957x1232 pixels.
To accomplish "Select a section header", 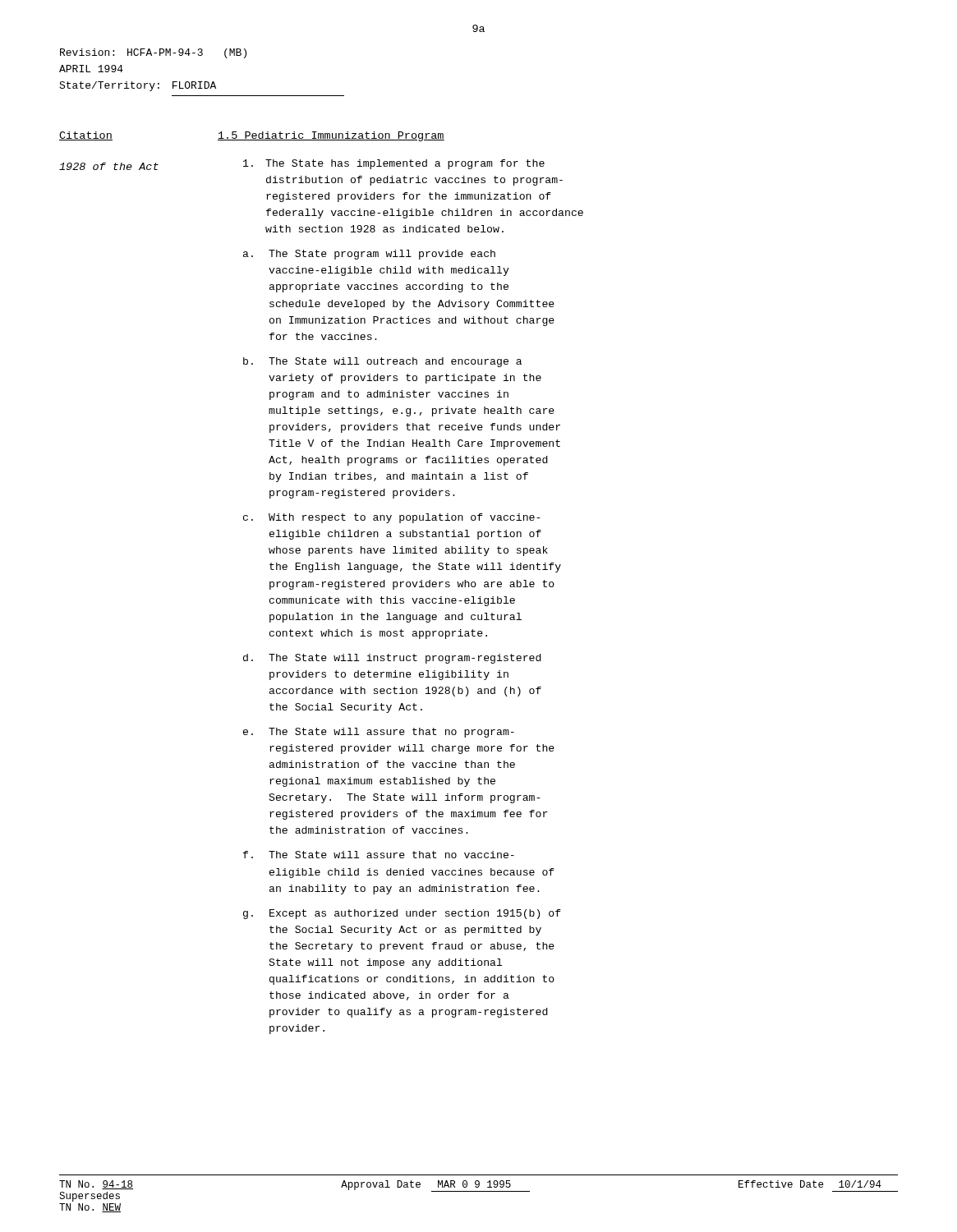I will point(331,136).
